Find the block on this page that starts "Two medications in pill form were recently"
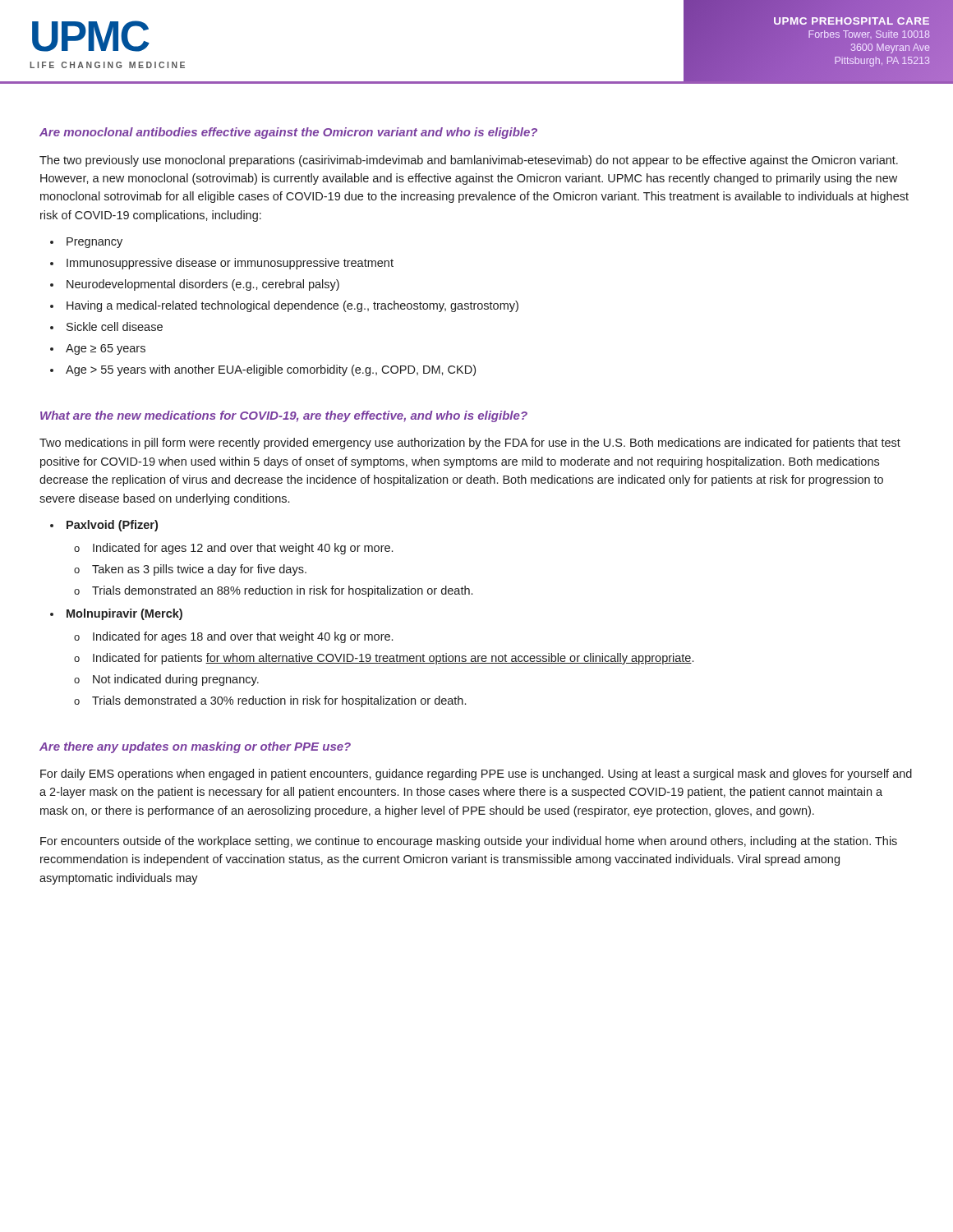The image size is (953, 1232). pyautogui.click(x=476, y=471)
